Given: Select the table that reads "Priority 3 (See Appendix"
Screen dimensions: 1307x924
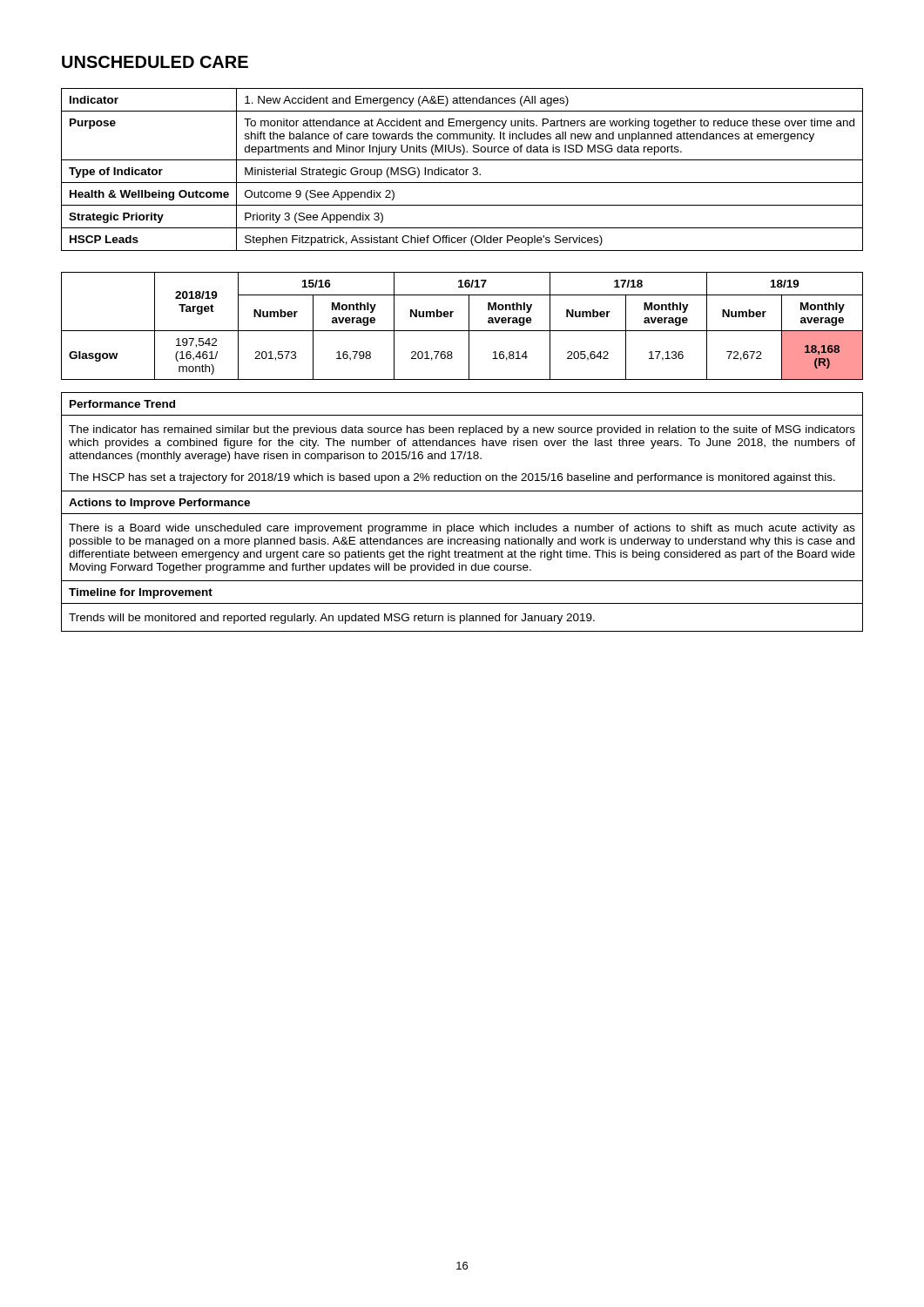Looking at the screenshot, I should click(x=462, y=169).
